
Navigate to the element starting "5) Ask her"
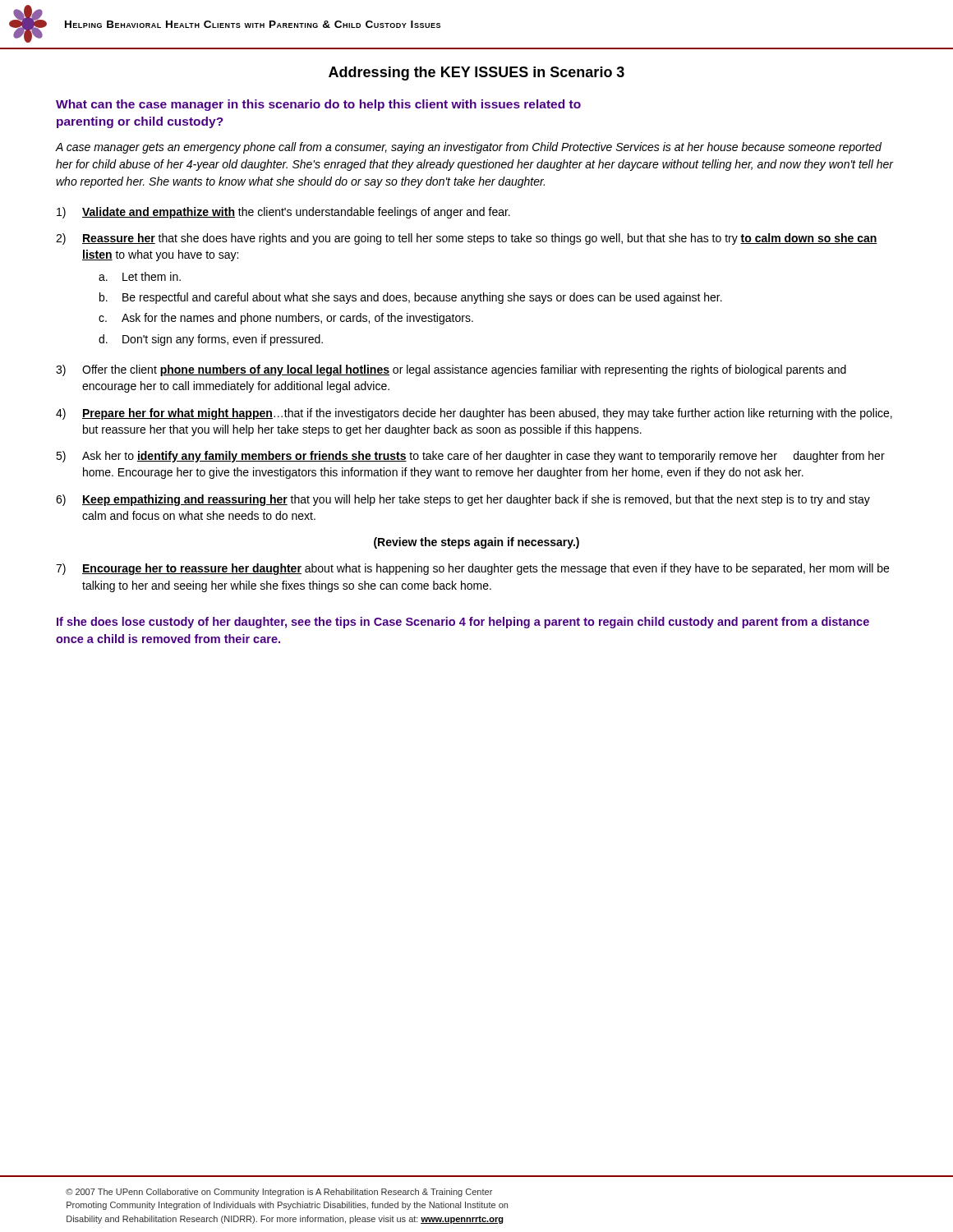(476, 464)
